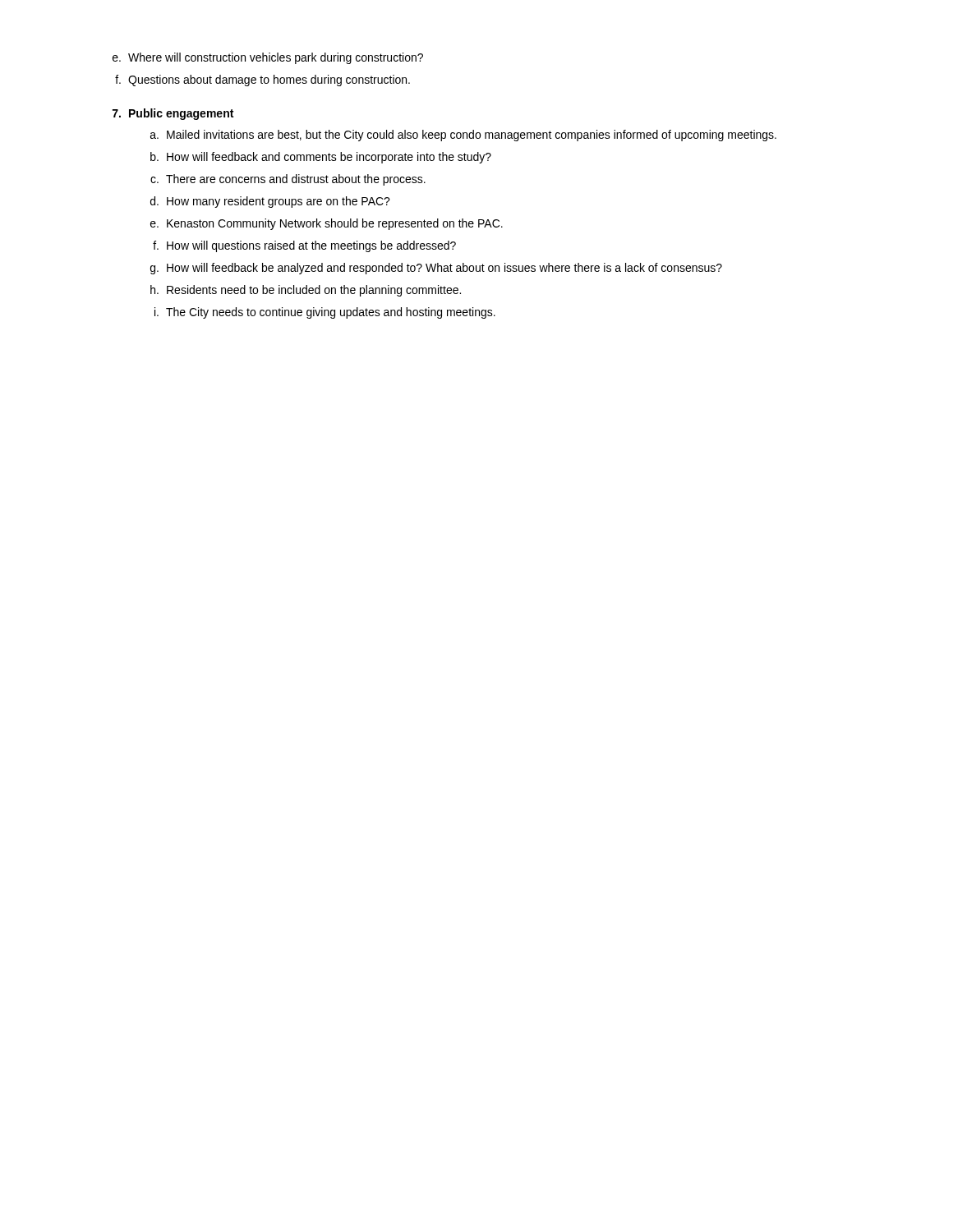The image size is (953, 1232).
Task: Locate the list item containing "e. Where will construction vehicles park during"
Action: [268, 58]
